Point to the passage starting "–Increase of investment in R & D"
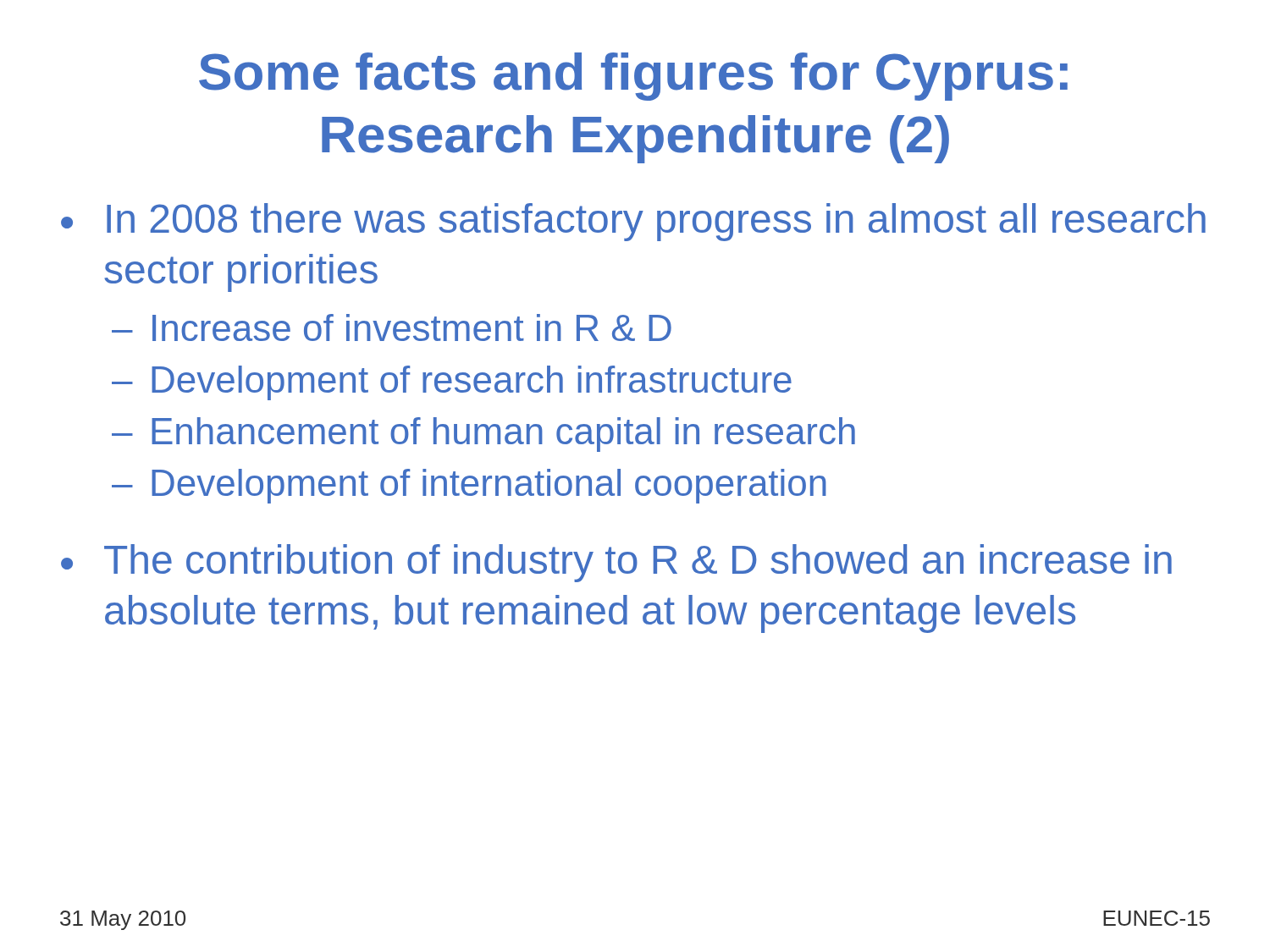The width and height of the screenshot is (1270, 952). [x=392, y=328]
